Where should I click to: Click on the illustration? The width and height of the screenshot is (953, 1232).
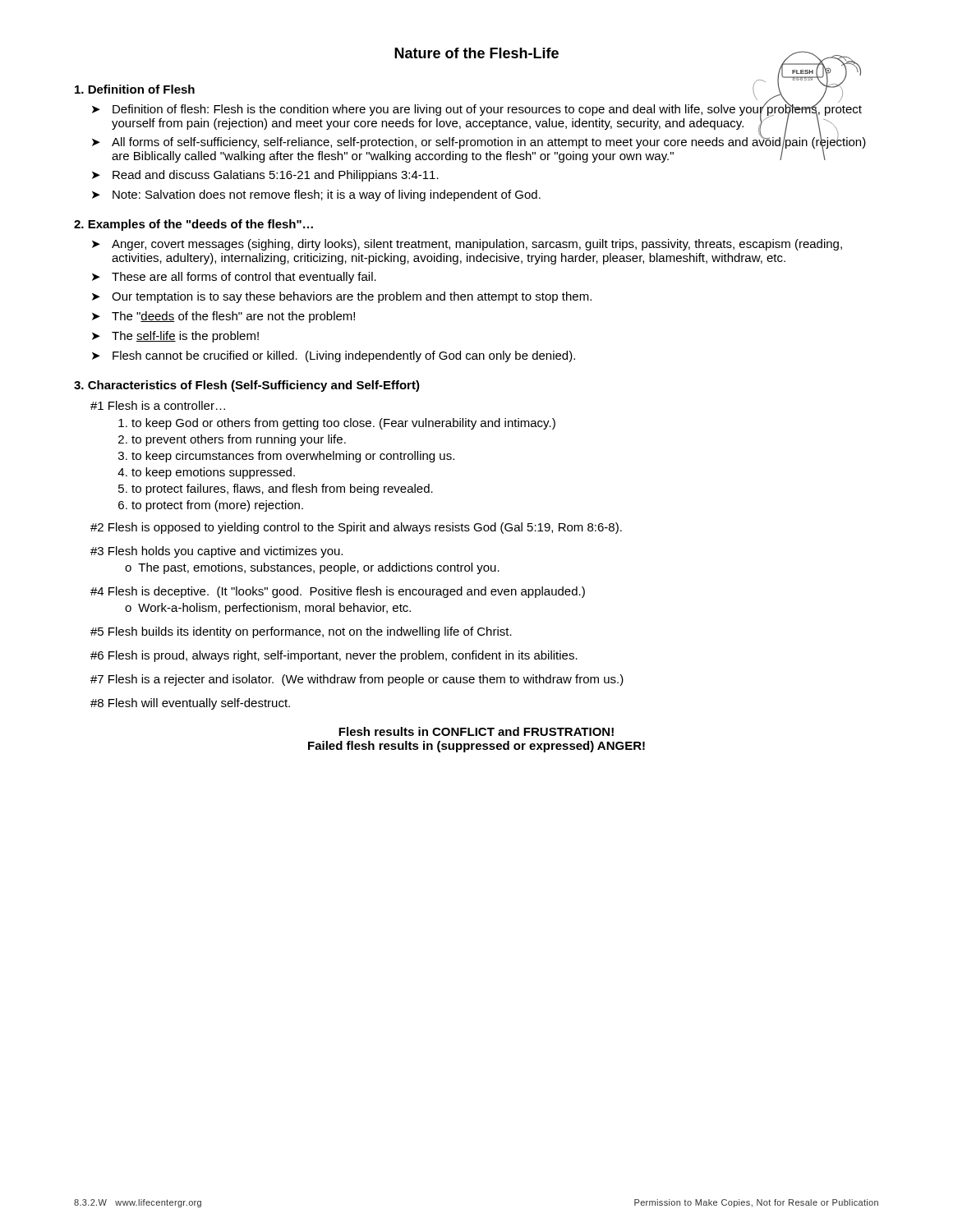pyautogui.click(x=803, y=115)
